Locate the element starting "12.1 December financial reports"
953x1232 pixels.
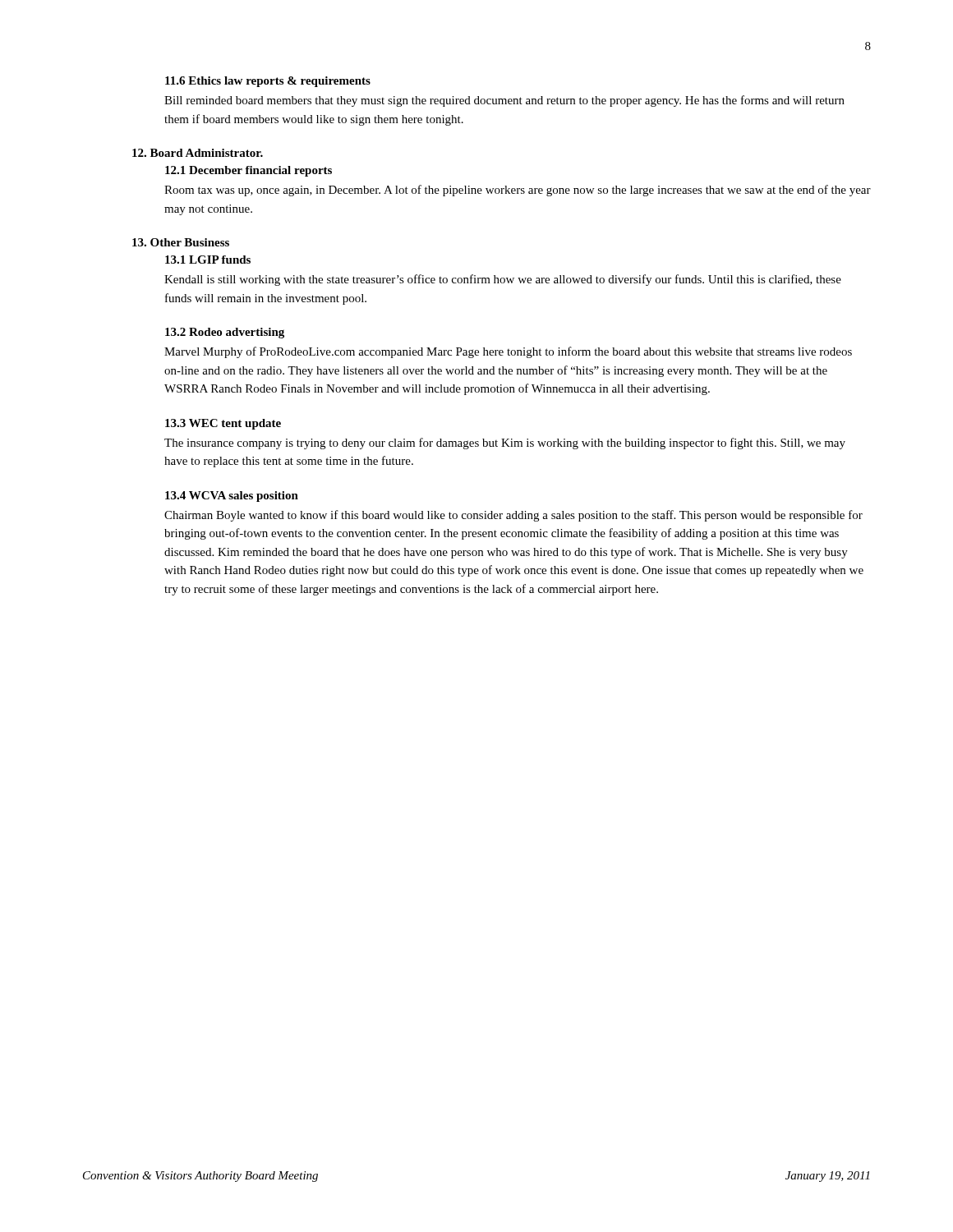(x=248, y=170)
